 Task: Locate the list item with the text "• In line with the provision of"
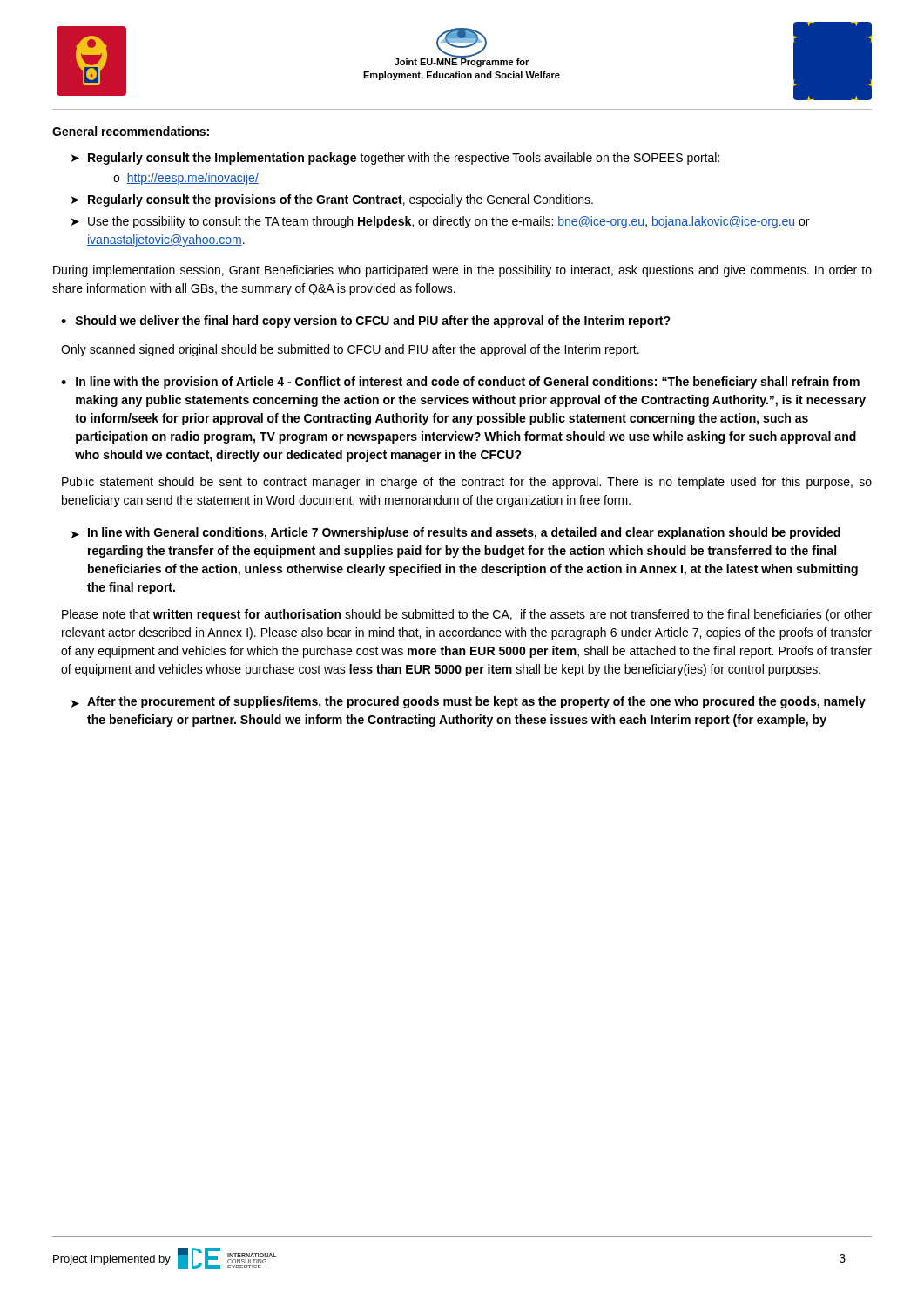click(466, 419)
